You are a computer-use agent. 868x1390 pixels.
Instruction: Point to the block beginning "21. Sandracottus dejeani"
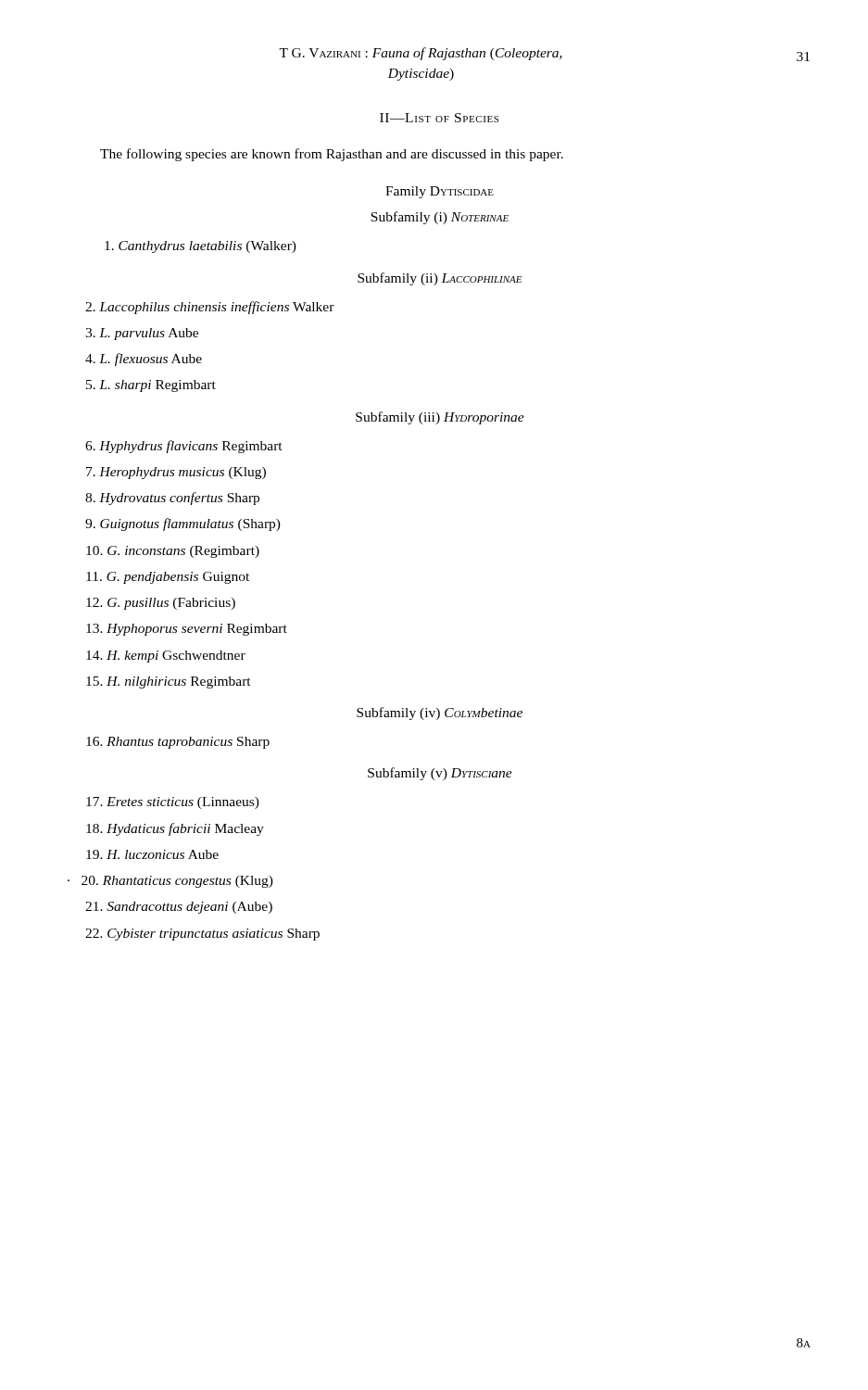tap(179, 906)
